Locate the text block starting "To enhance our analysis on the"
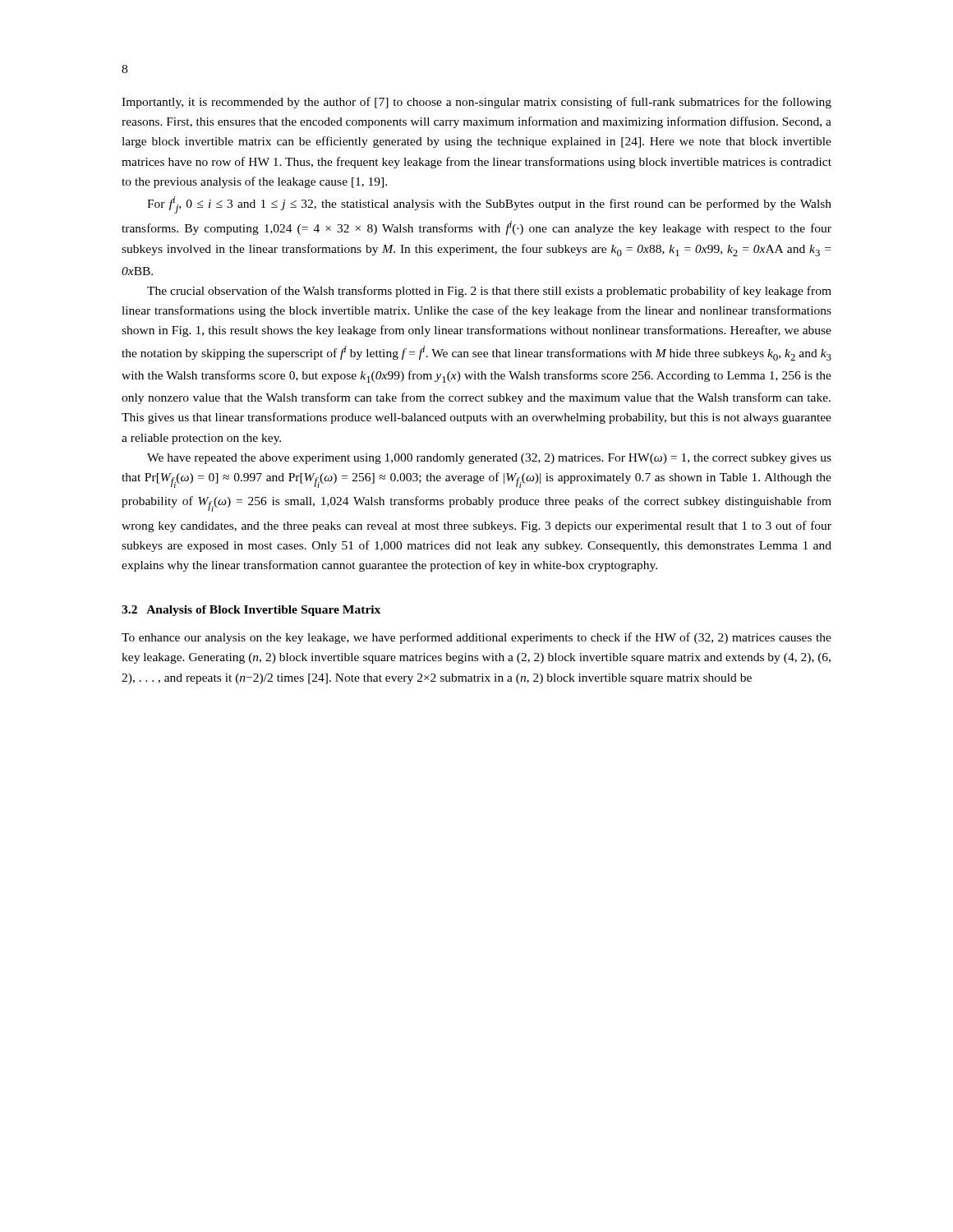Viewport: 953px width, 1232px height. [x=476, y=657]
